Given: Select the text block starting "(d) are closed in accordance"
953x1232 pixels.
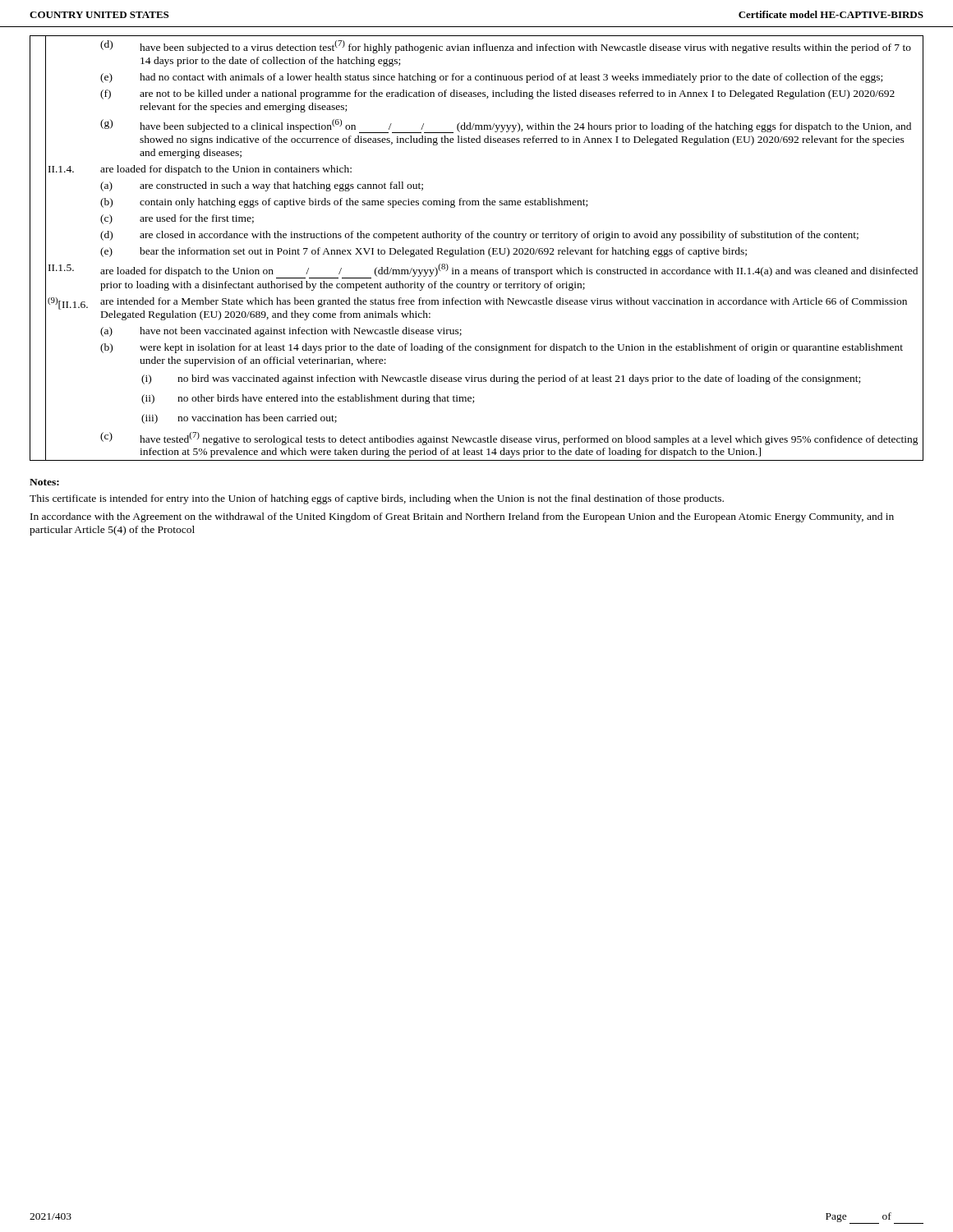Looking at the screenshot, I should click(484, 235).
